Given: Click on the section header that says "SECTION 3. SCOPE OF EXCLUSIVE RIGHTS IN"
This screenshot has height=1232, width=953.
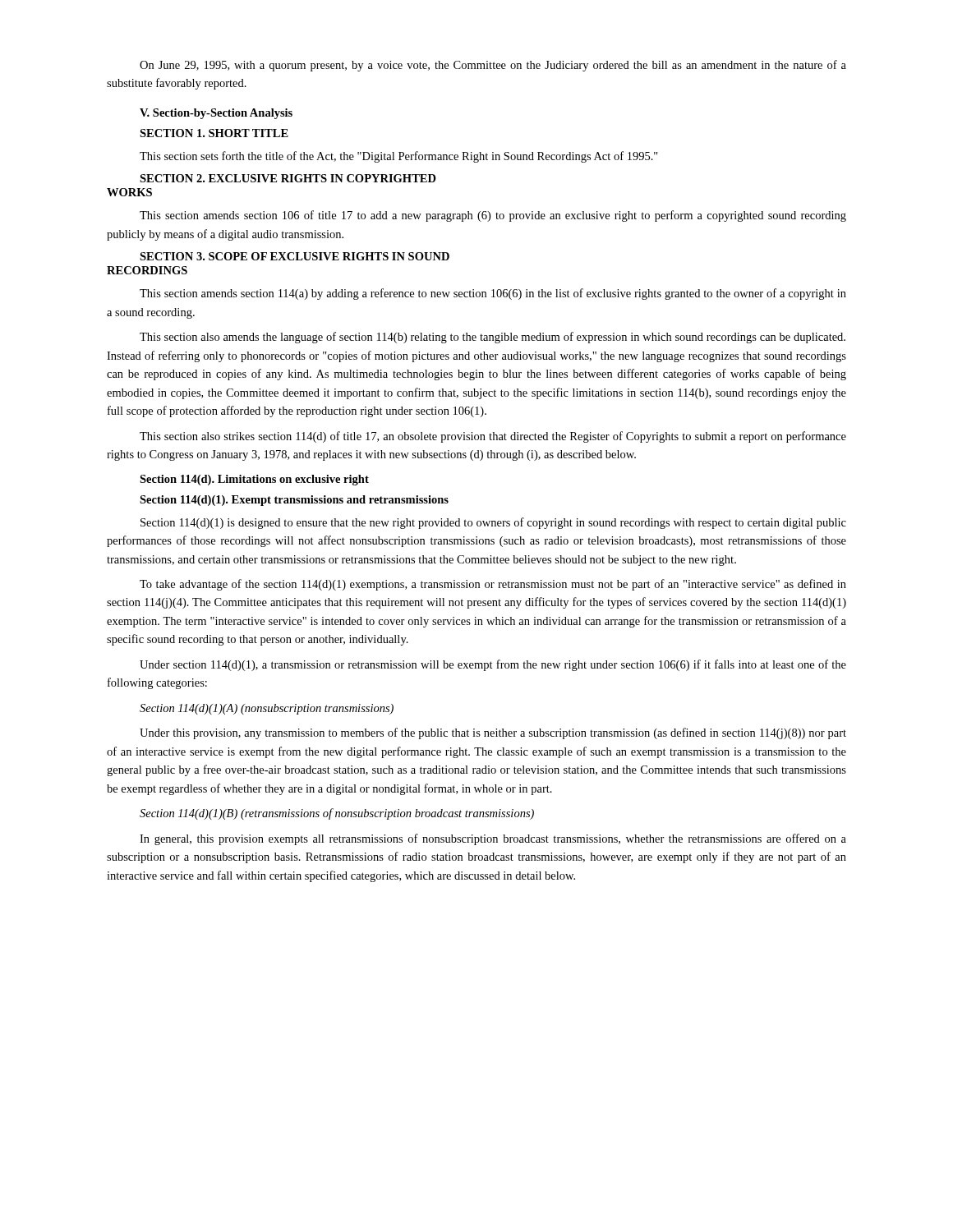Looking at the screenshot, I should click(x=278, y=264).
